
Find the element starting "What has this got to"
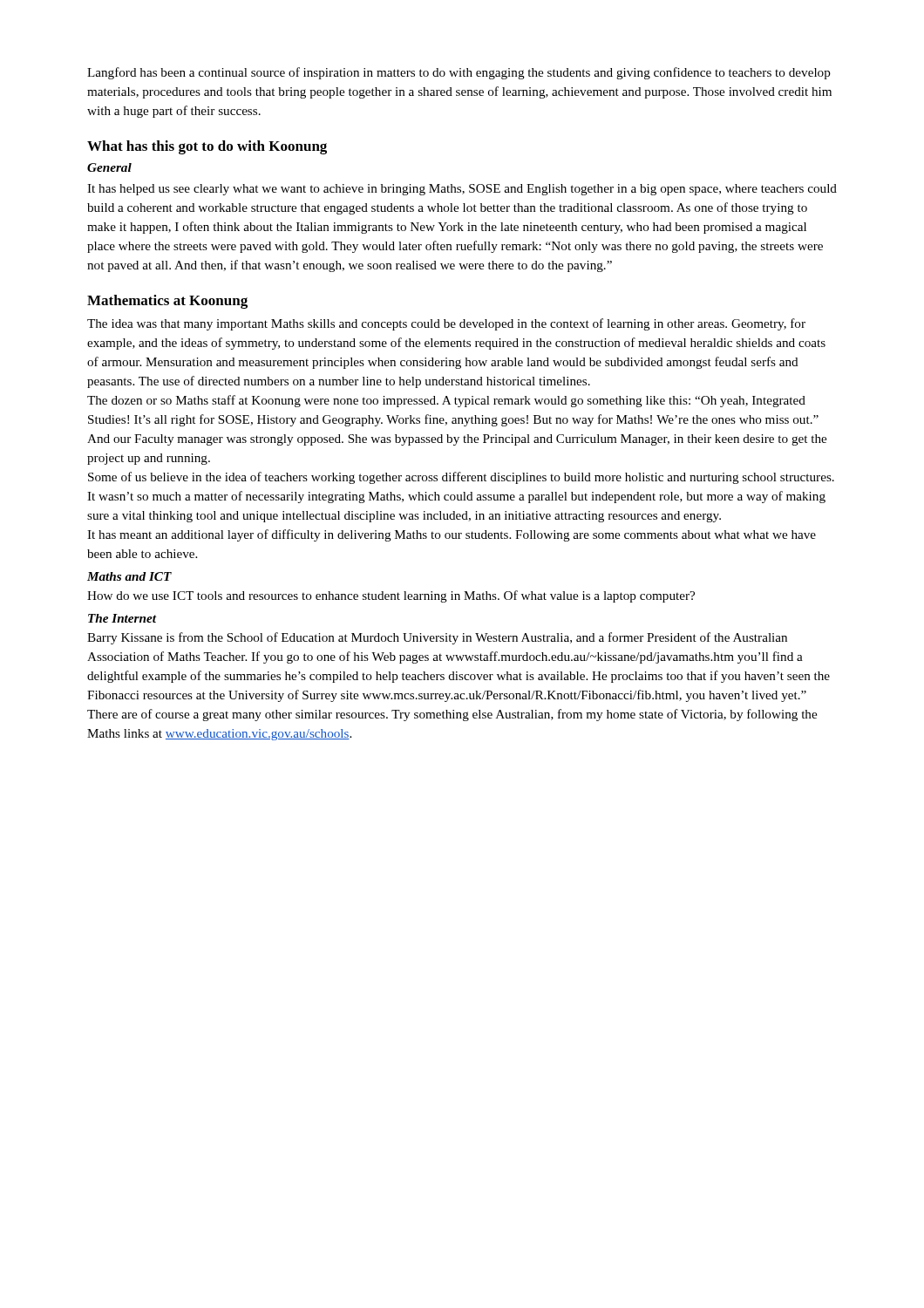click(x=207, y=146)
